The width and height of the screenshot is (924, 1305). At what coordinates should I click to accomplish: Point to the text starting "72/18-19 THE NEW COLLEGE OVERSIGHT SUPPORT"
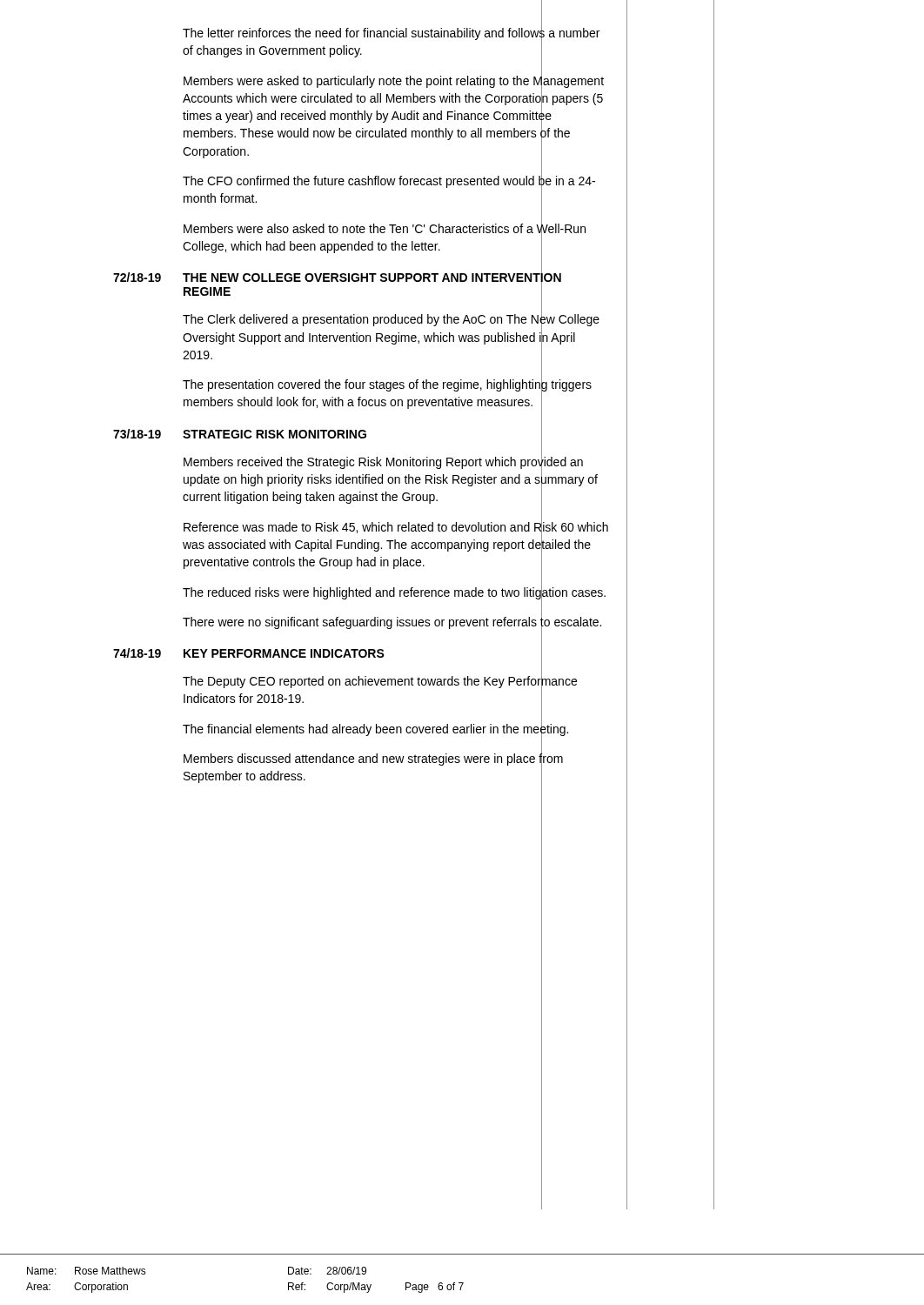coord(361,285)
